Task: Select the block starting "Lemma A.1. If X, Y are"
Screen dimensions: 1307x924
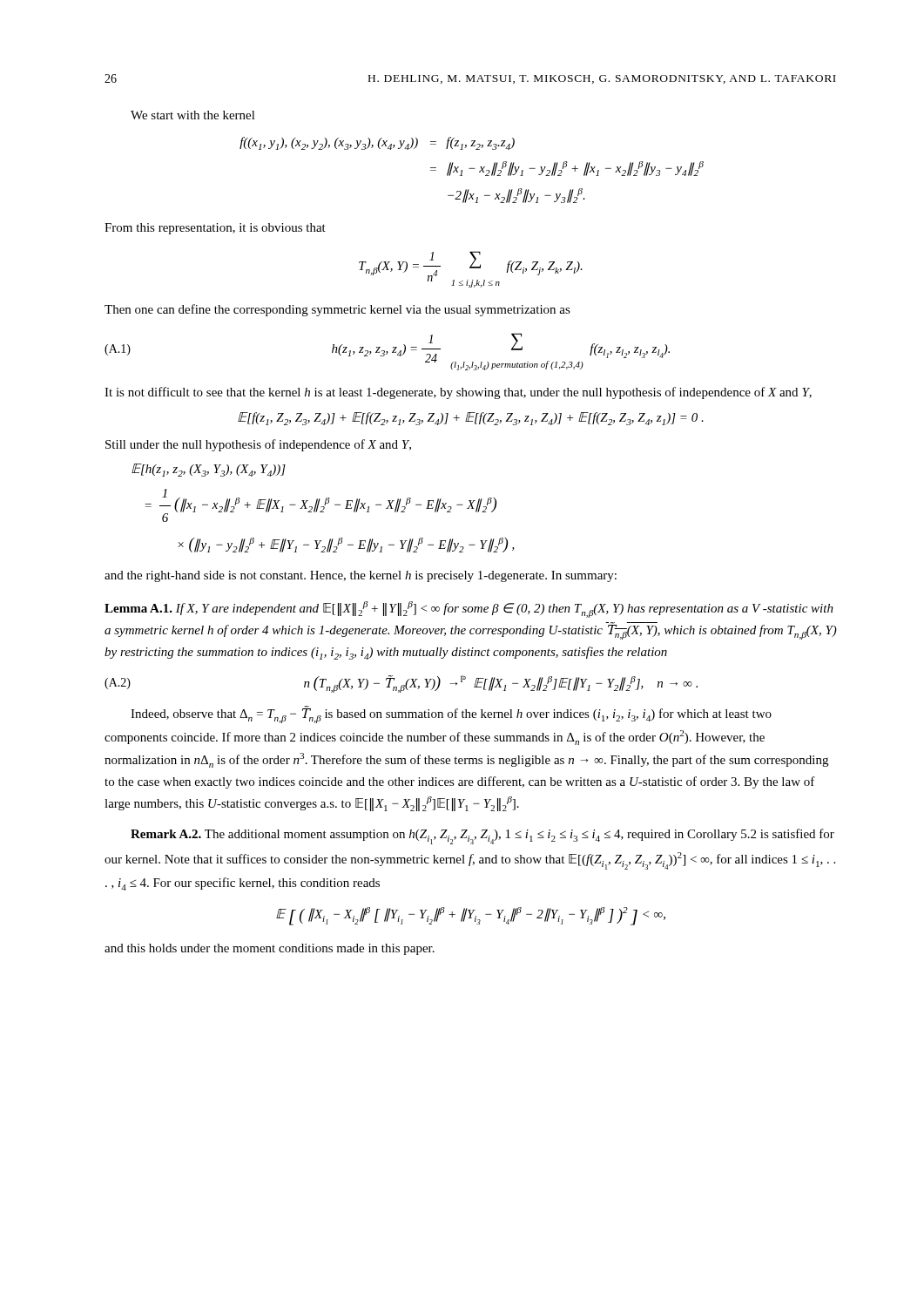Action: pyautogui.click(x=471, y=630)
